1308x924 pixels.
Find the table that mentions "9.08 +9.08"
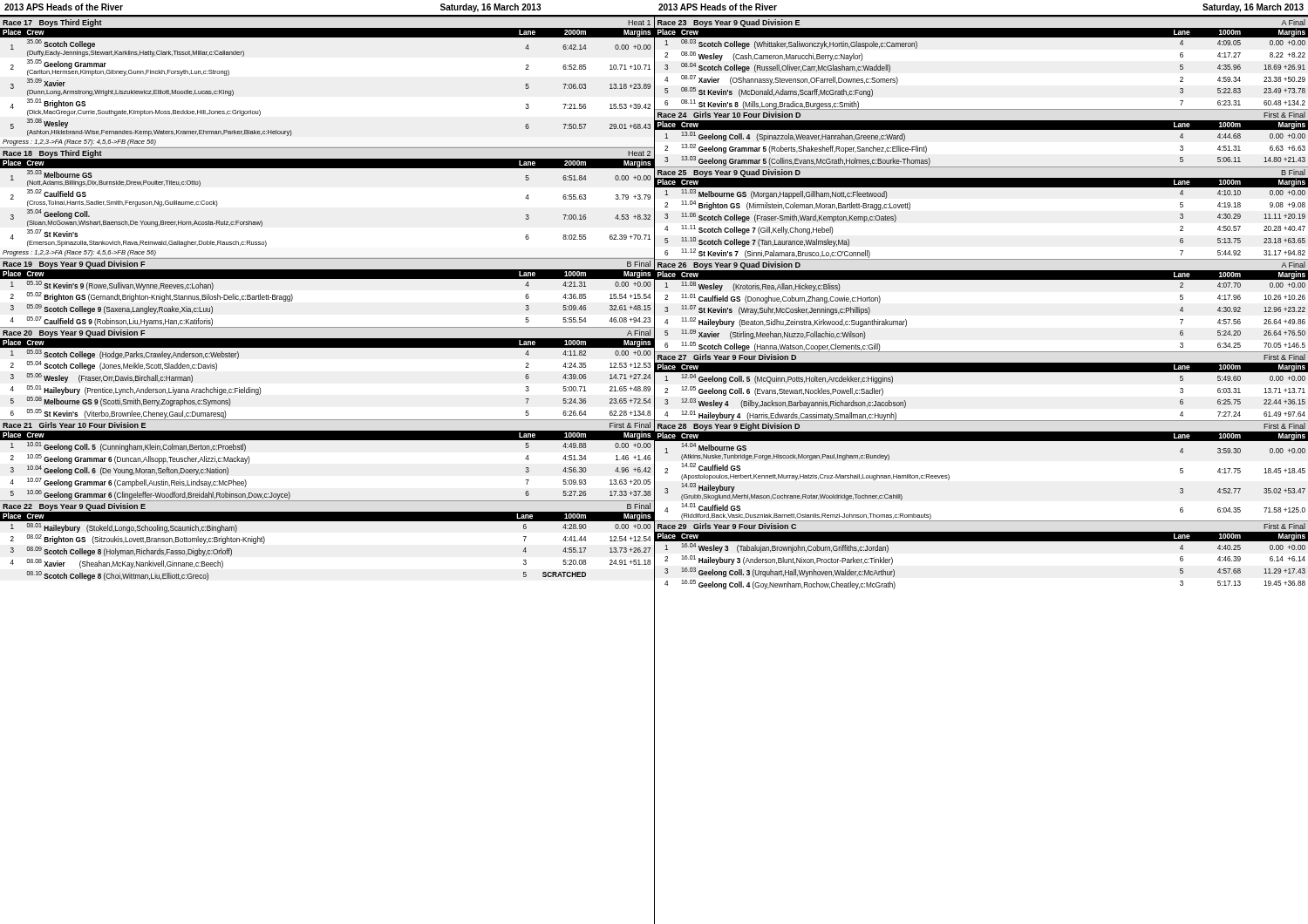point(981,213)
